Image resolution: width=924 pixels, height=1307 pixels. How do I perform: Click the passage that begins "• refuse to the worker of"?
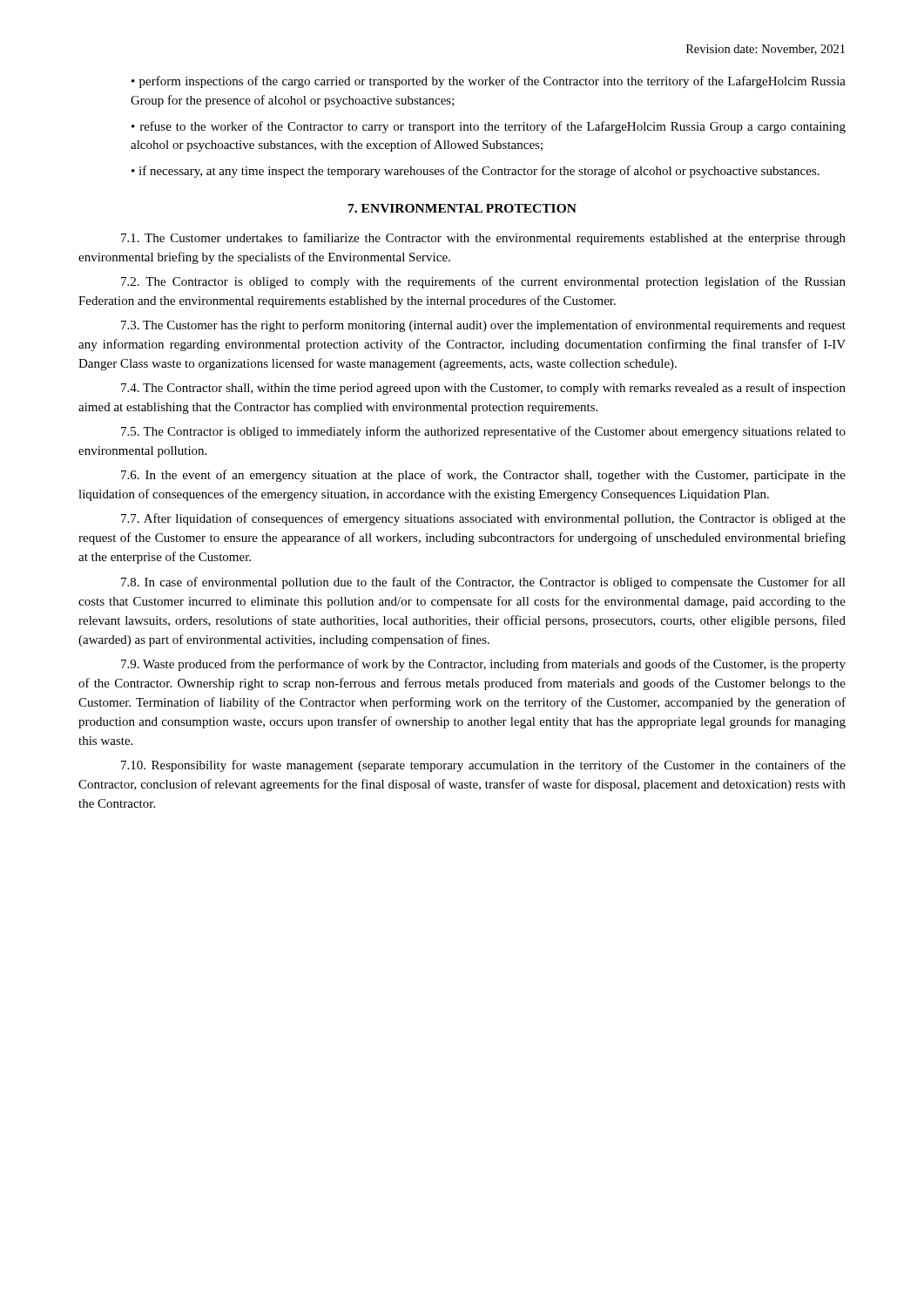tap(488, 135)
